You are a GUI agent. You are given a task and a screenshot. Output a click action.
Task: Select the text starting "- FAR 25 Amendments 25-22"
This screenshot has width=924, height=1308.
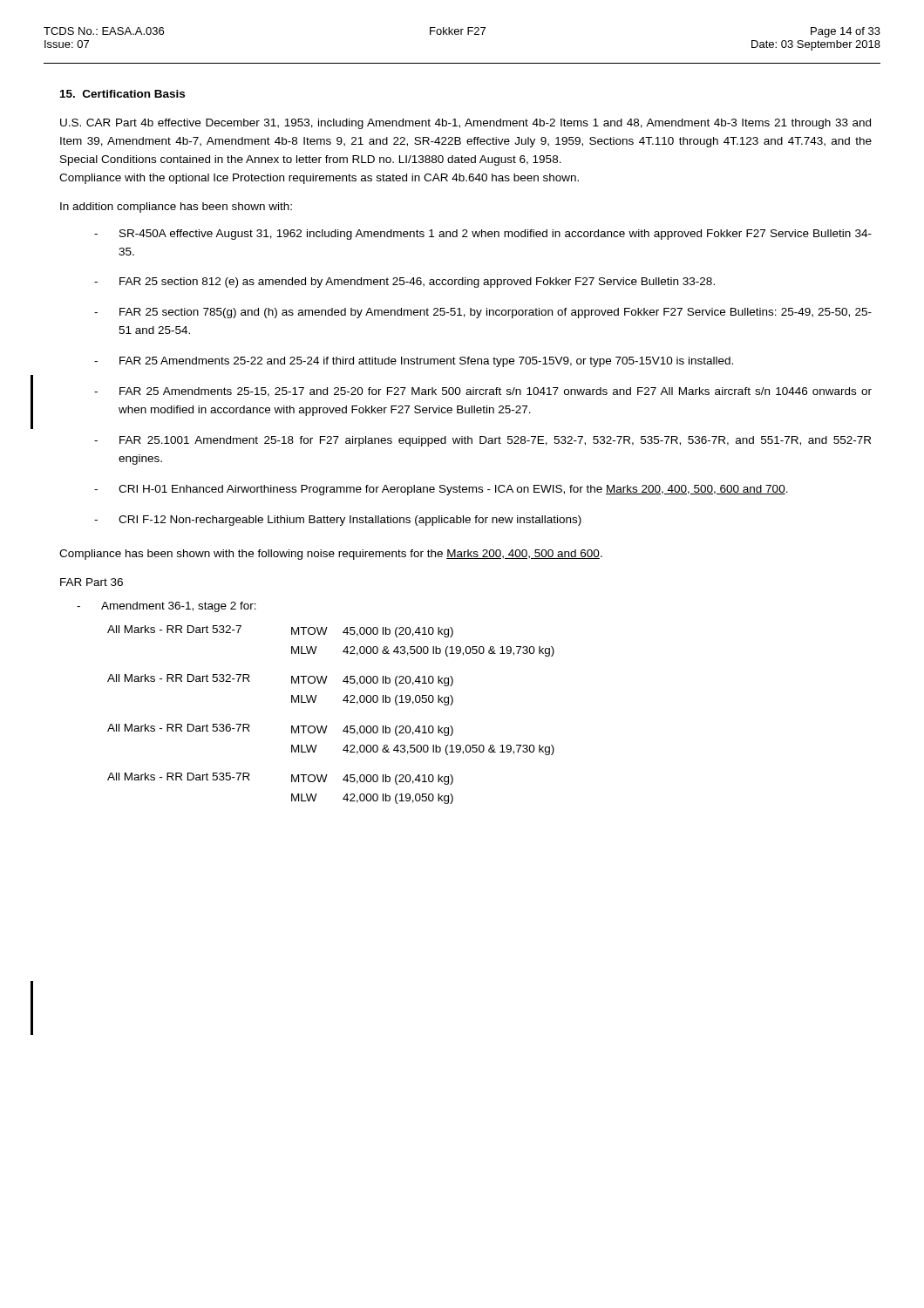(466, 362)
